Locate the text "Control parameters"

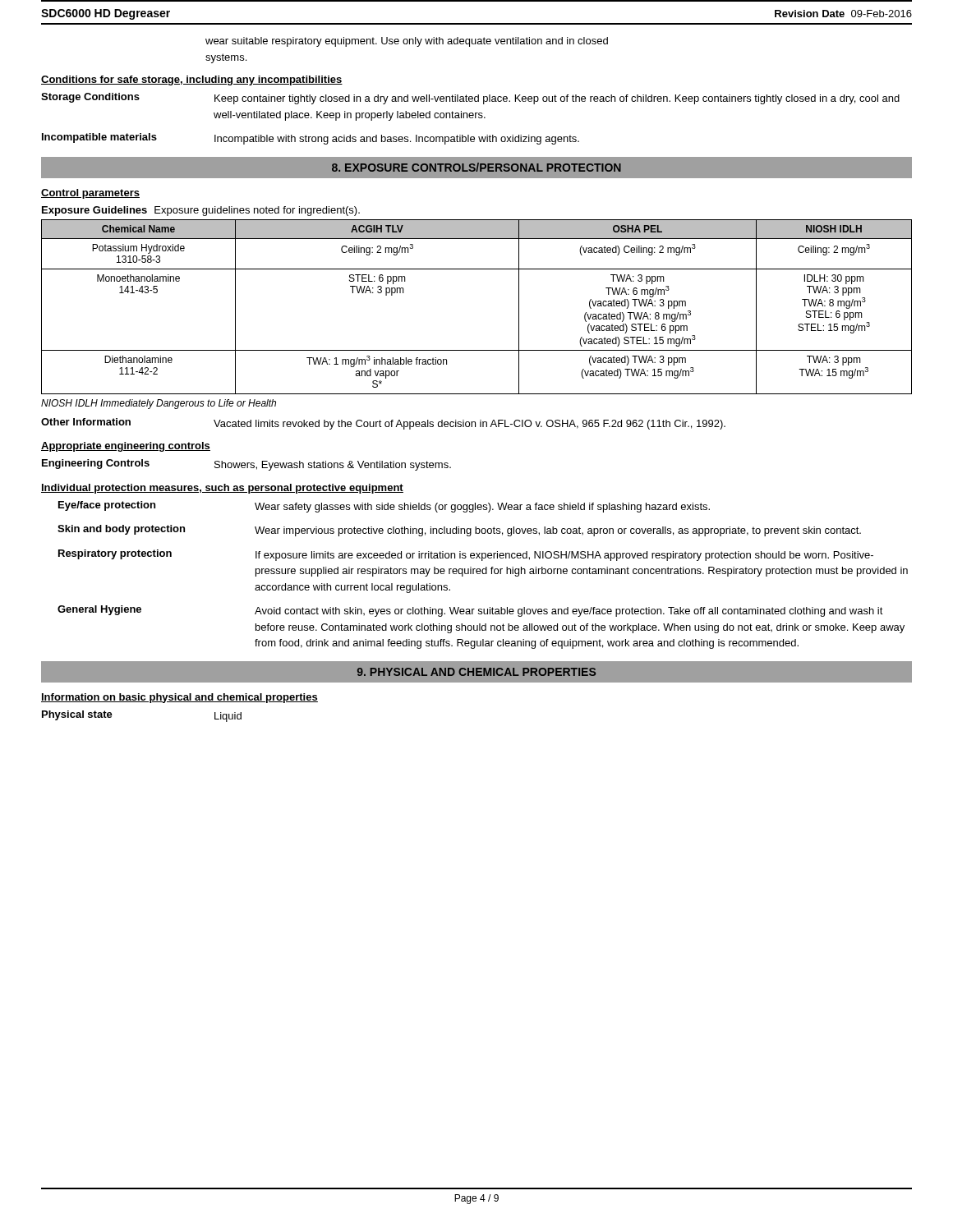pos(90,192)
